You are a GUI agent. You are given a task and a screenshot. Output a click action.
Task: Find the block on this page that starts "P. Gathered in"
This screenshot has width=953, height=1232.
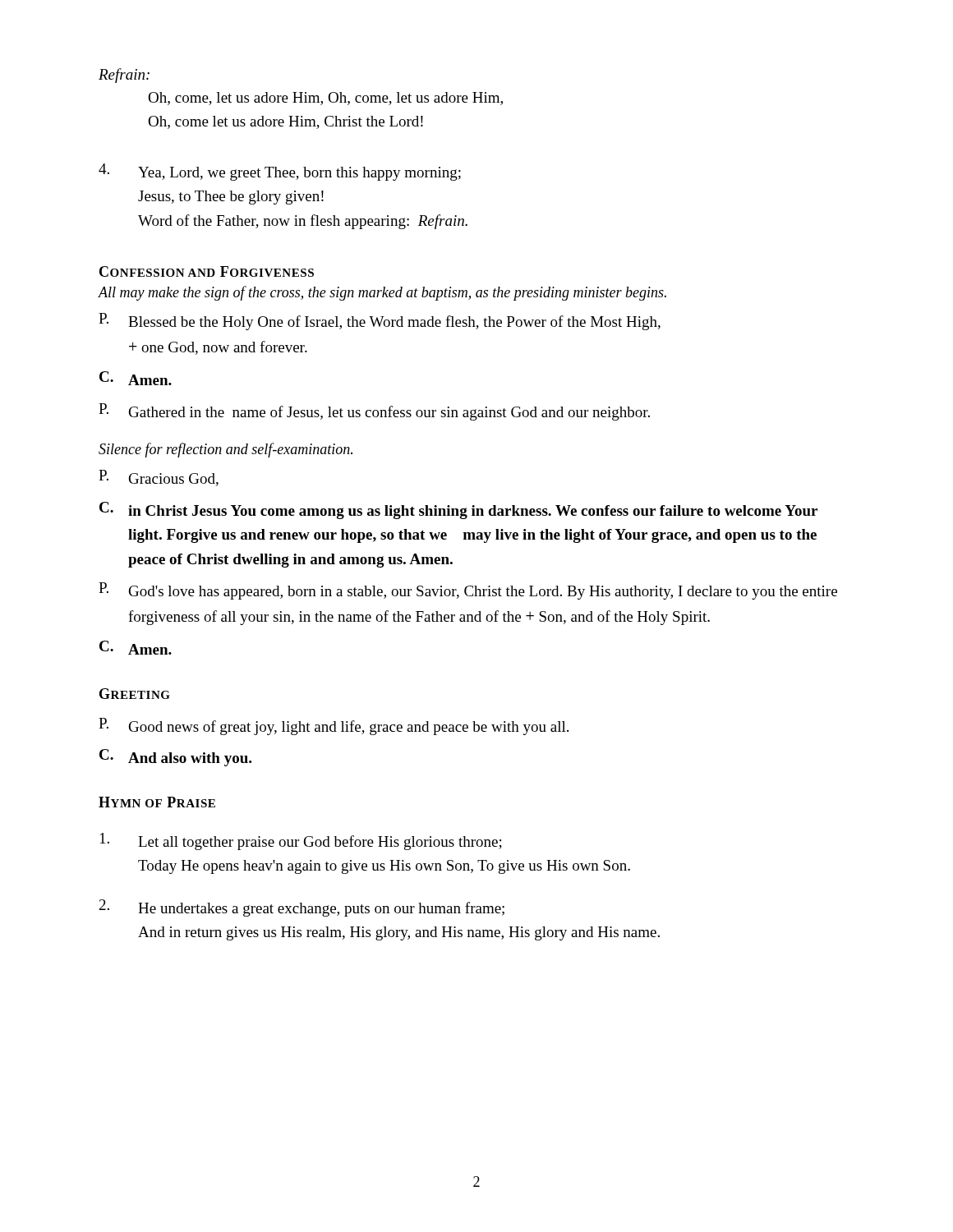pos(476,412)
